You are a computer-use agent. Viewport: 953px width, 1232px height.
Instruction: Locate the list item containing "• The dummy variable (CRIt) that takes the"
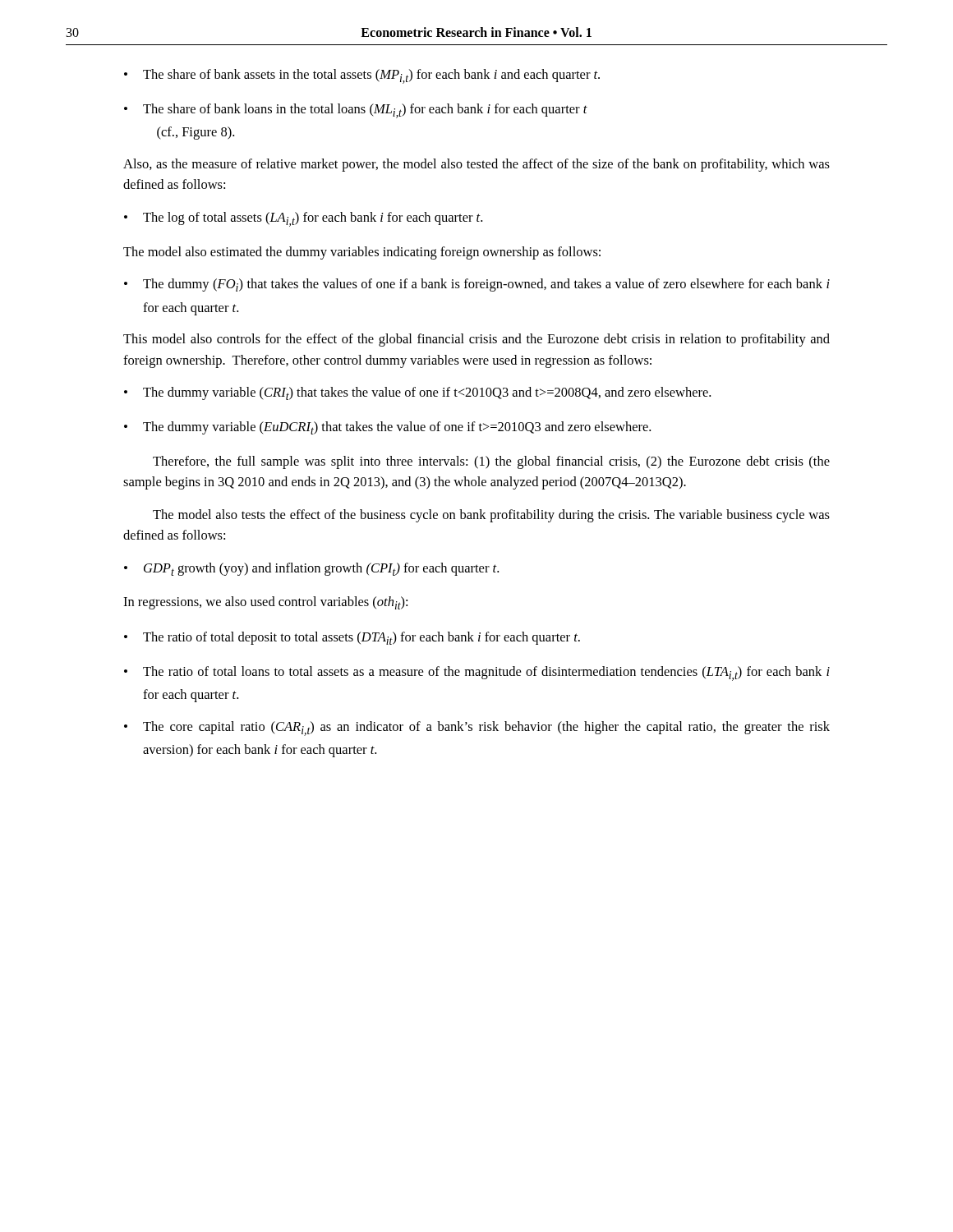point(476,394)
